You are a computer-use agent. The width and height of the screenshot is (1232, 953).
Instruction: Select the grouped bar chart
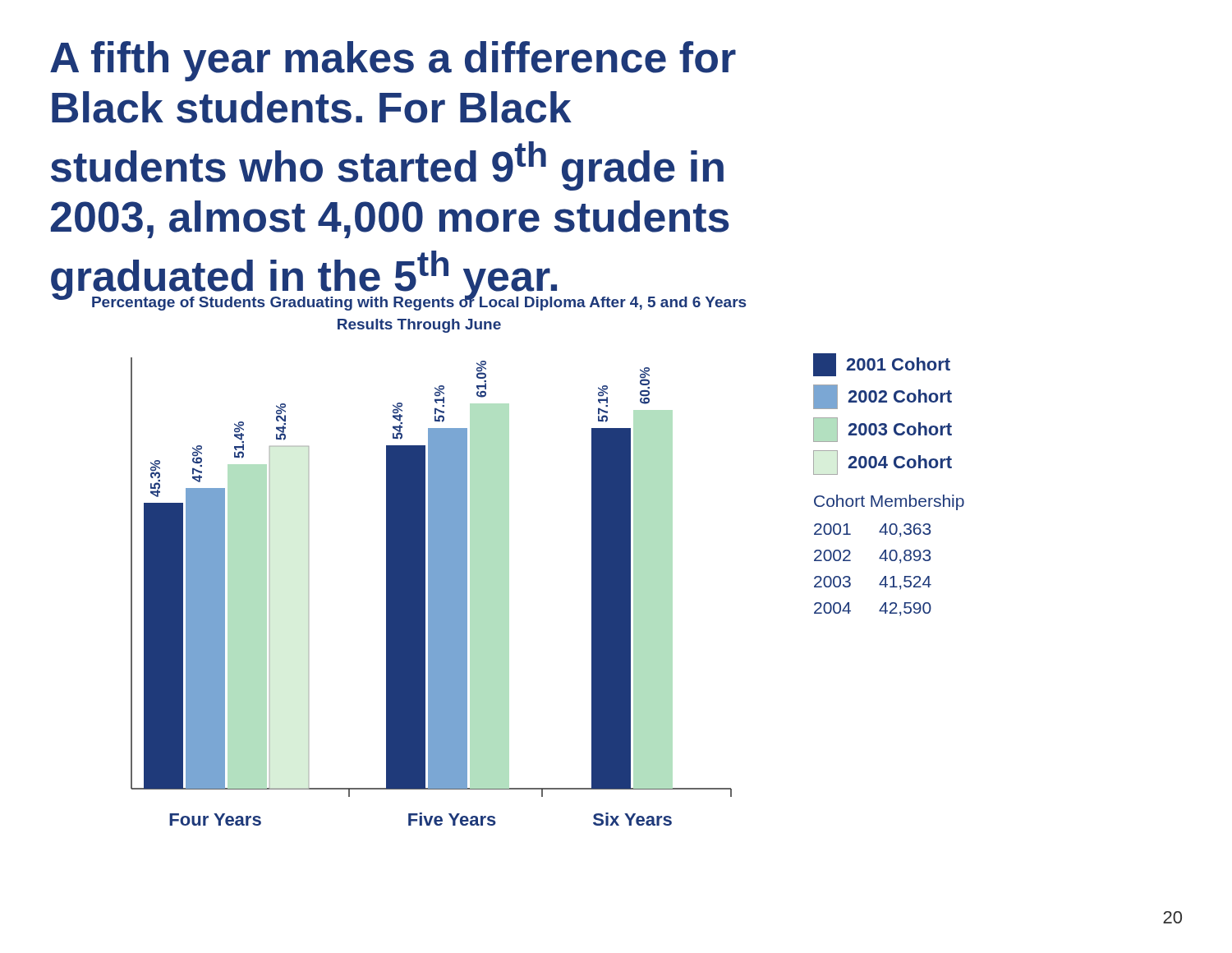click(x=411, y=612)
